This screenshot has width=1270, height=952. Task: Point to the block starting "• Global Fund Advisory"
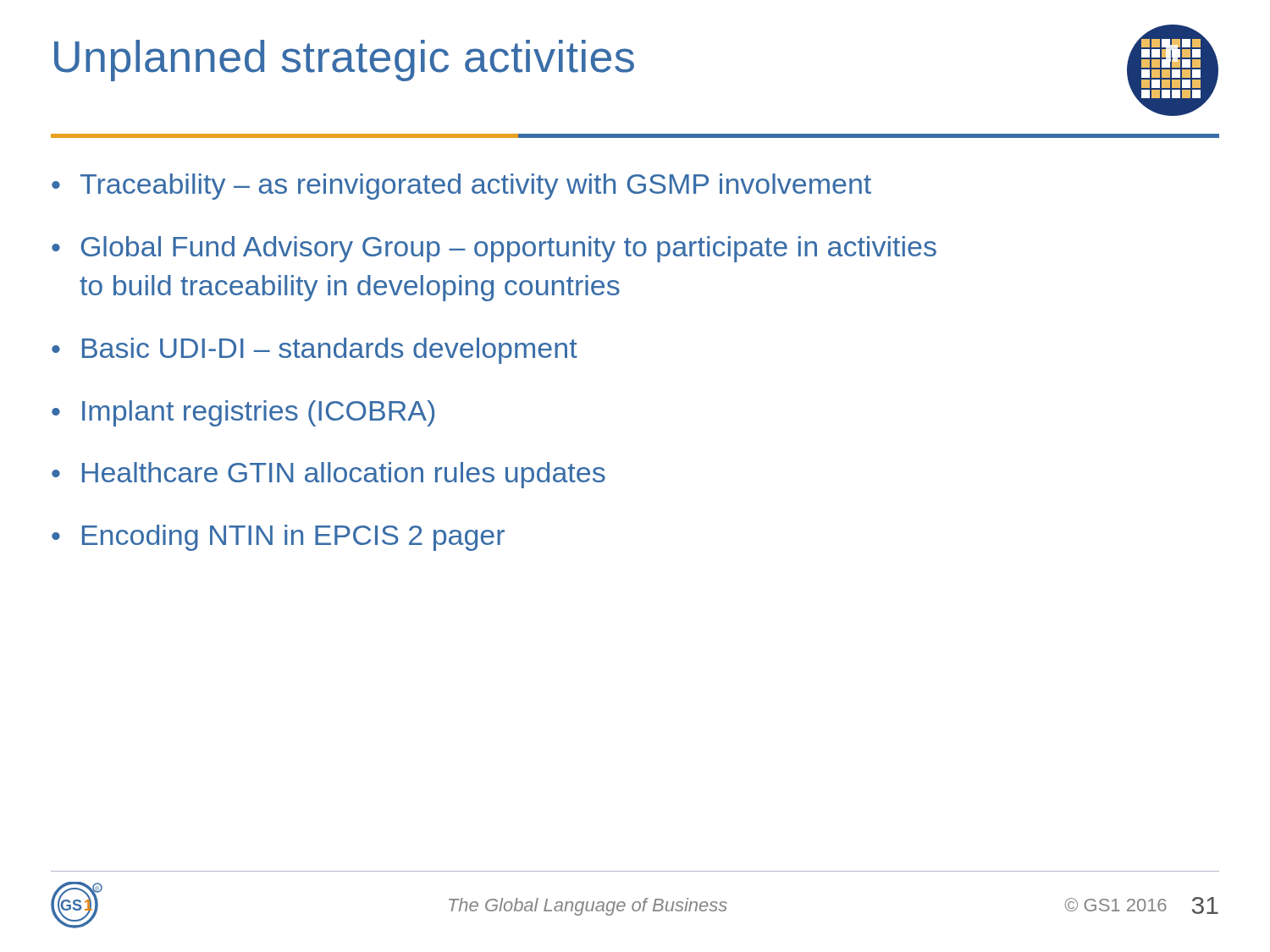[494, 266]
